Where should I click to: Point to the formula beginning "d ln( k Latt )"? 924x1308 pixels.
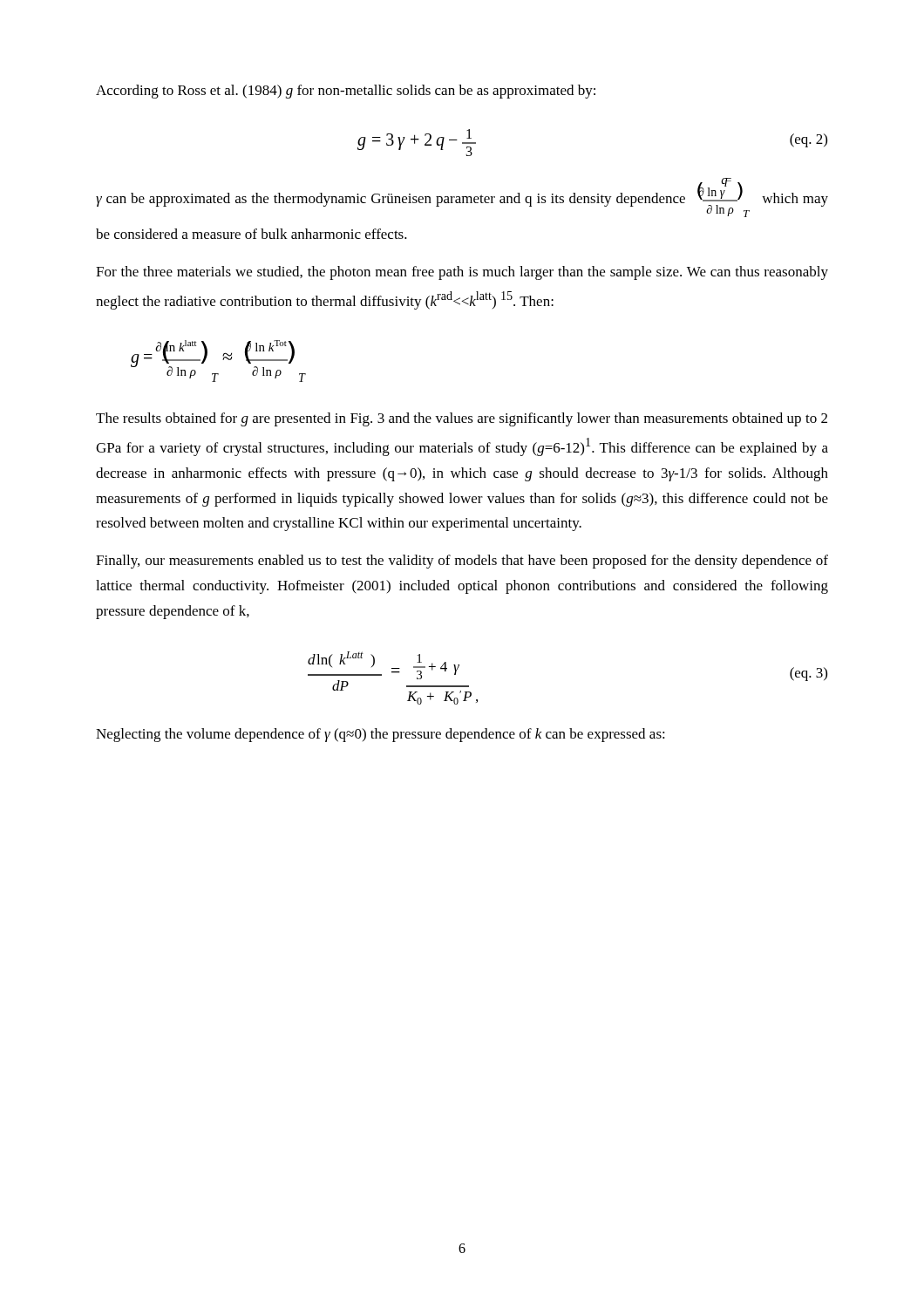439,686
